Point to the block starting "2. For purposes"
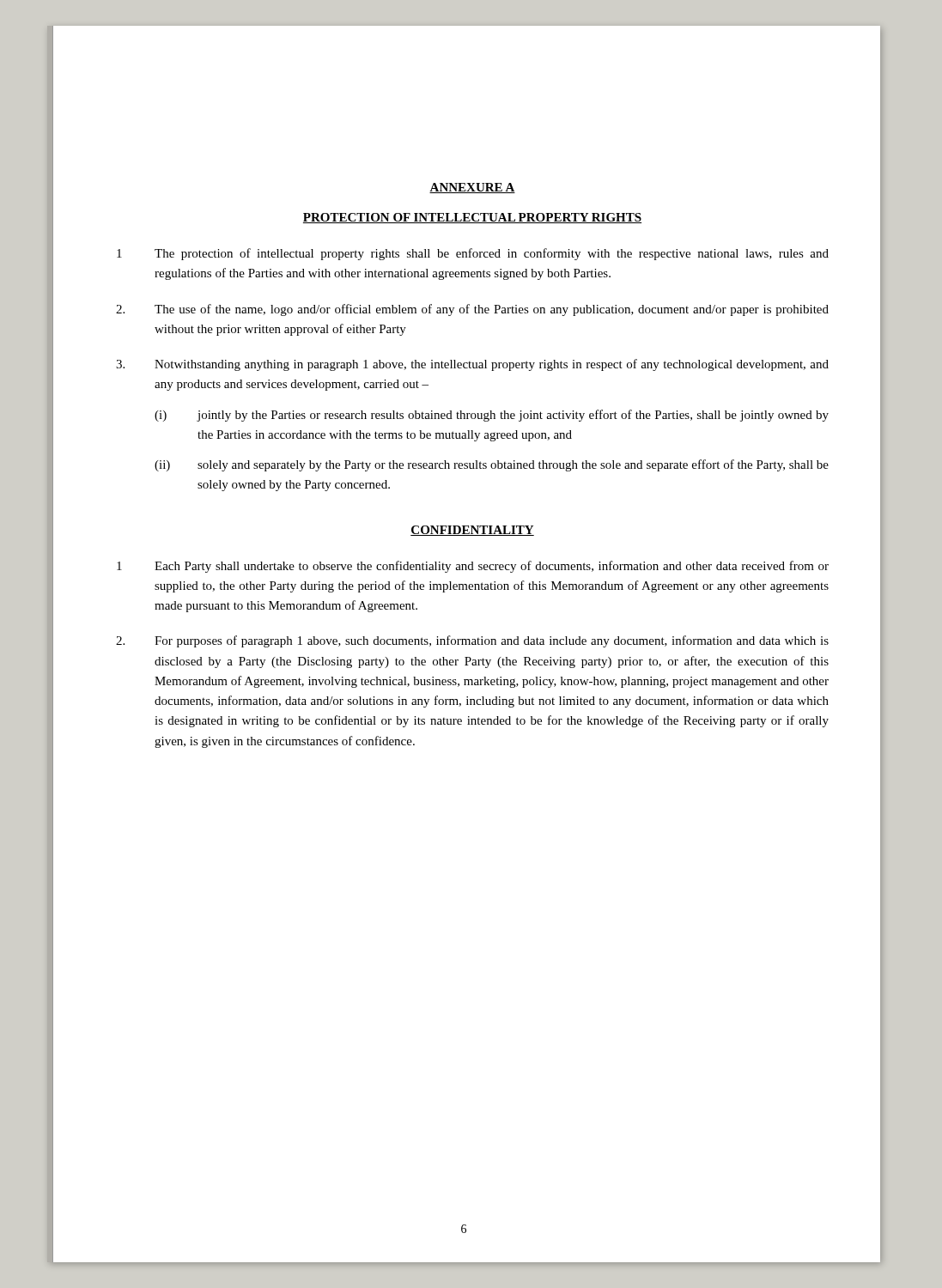 (x=472, y=691)
